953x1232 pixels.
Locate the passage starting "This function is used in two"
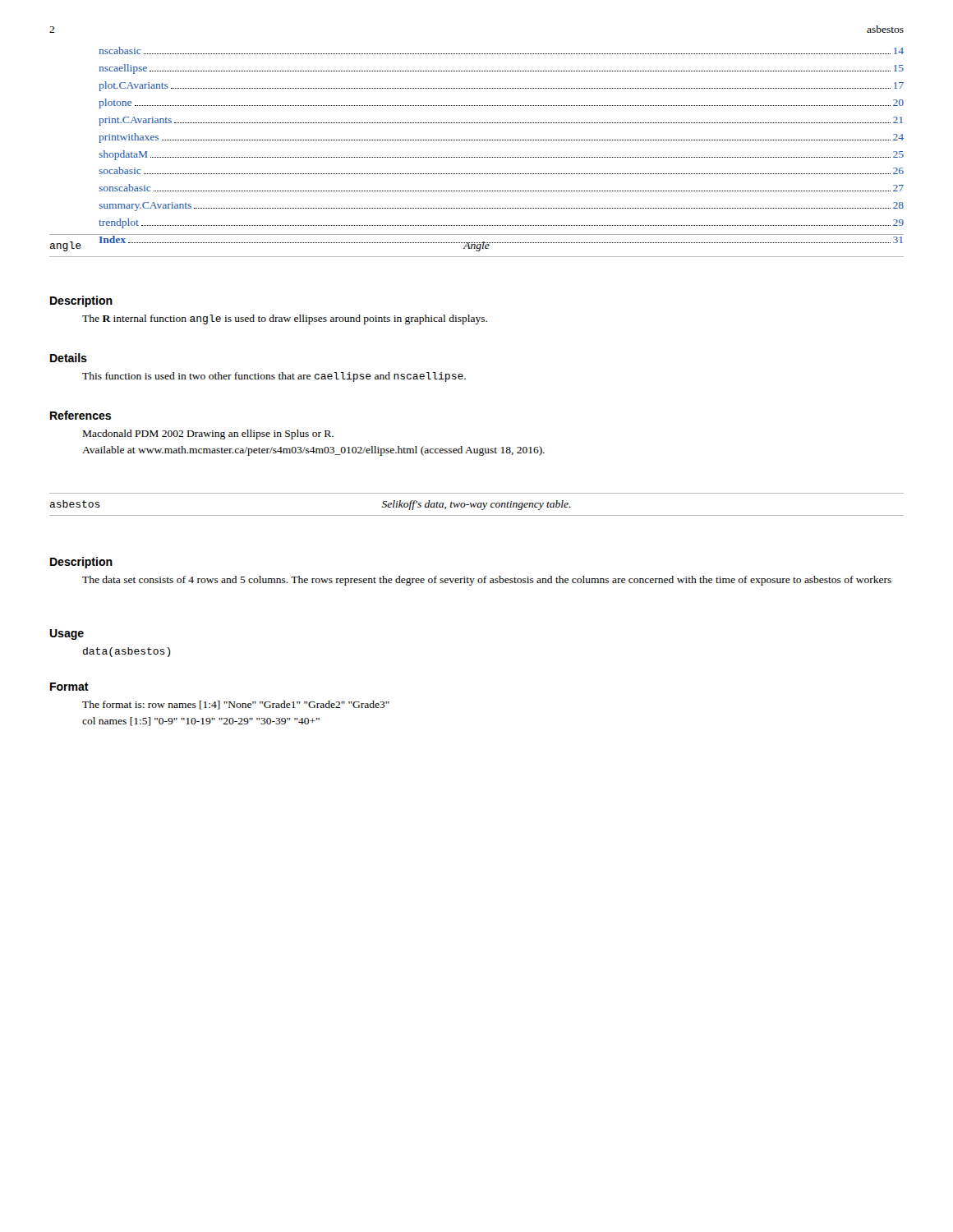coord(274,376)
